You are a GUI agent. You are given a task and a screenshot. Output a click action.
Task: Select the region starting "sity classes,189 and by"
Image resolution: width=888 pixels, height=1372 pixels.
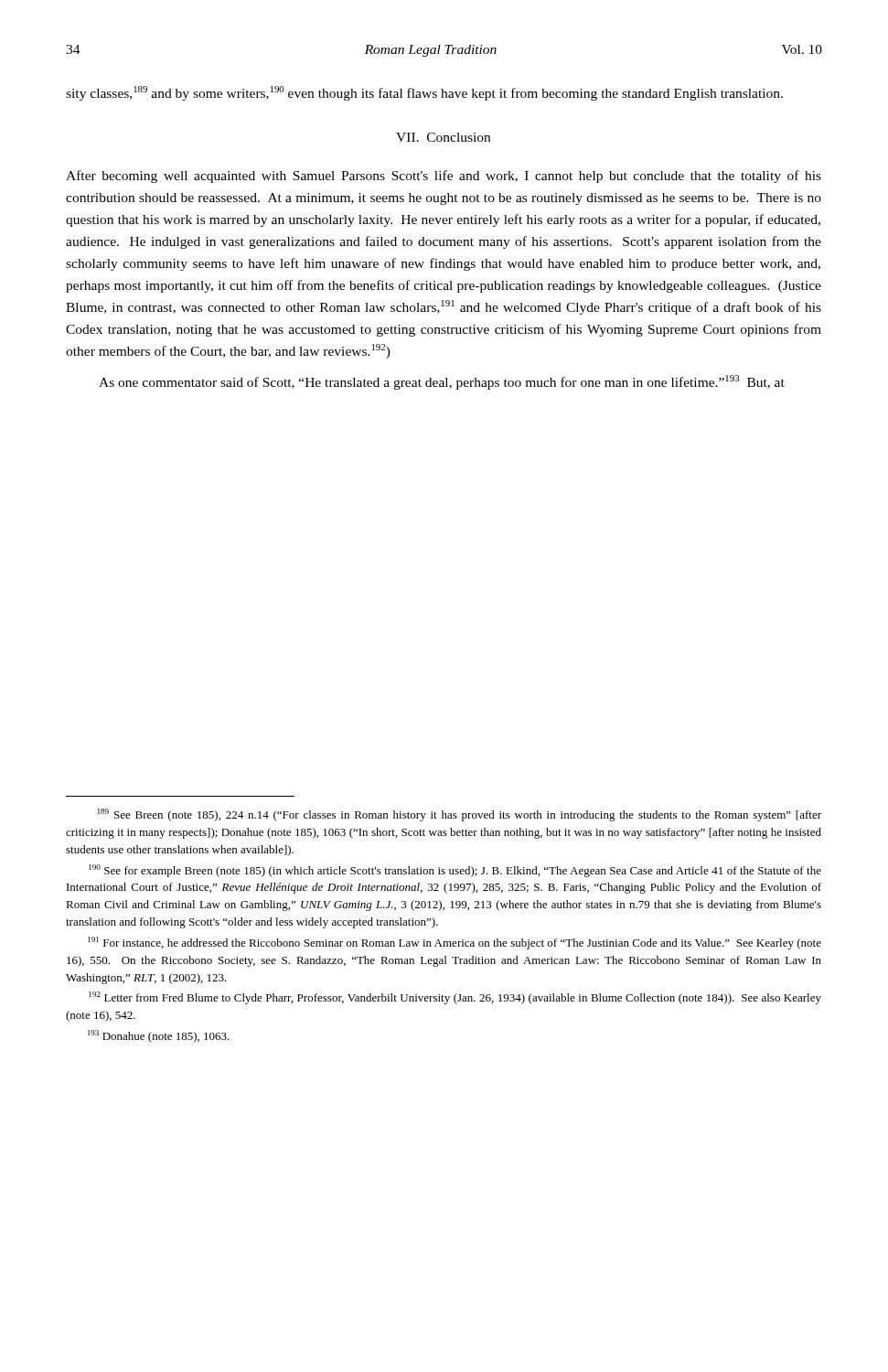point(425,92)
